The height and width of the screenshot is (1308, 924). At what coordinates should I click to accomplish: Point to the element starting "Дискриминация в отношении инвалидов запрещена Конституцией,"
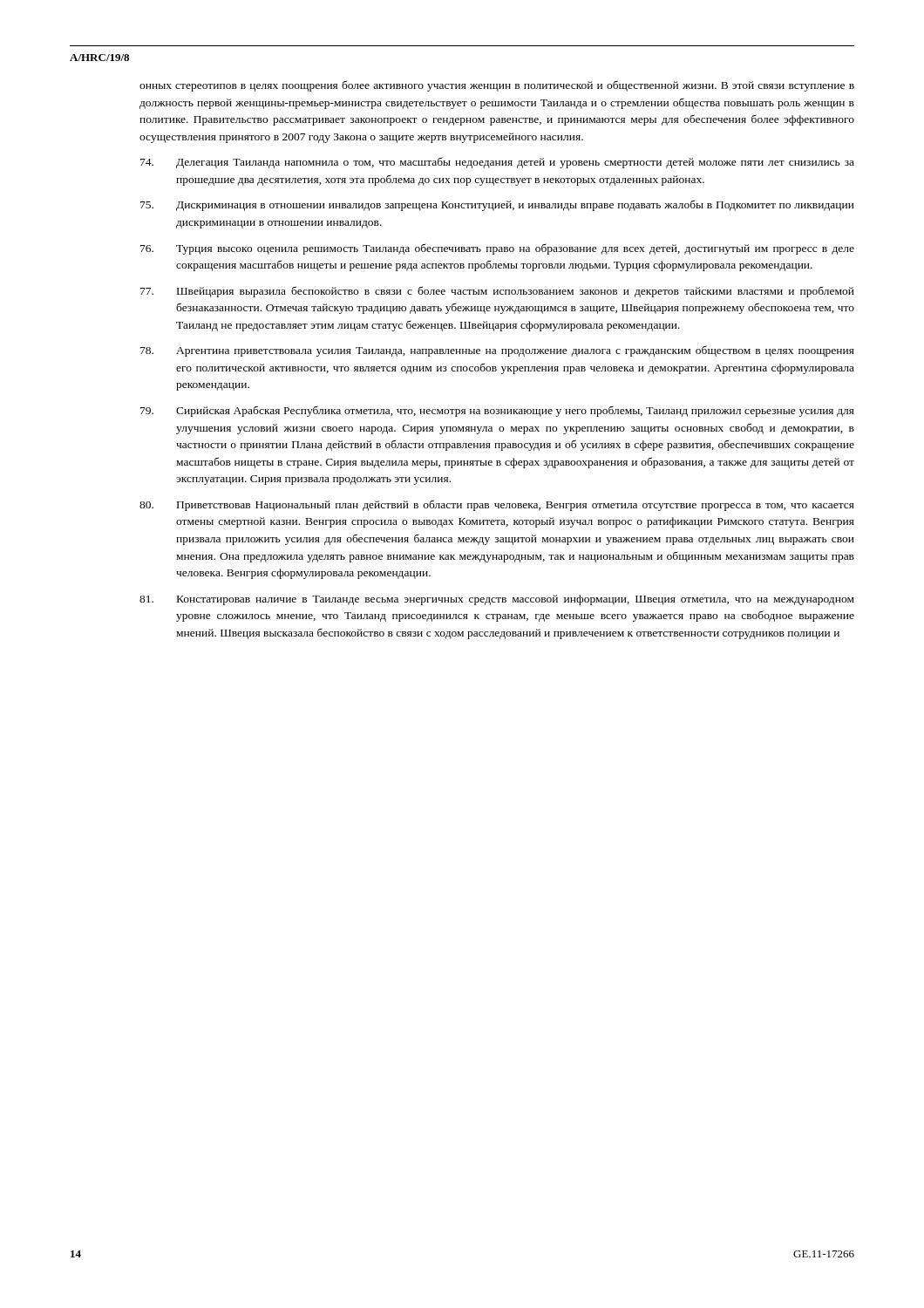tap(497, 214)
